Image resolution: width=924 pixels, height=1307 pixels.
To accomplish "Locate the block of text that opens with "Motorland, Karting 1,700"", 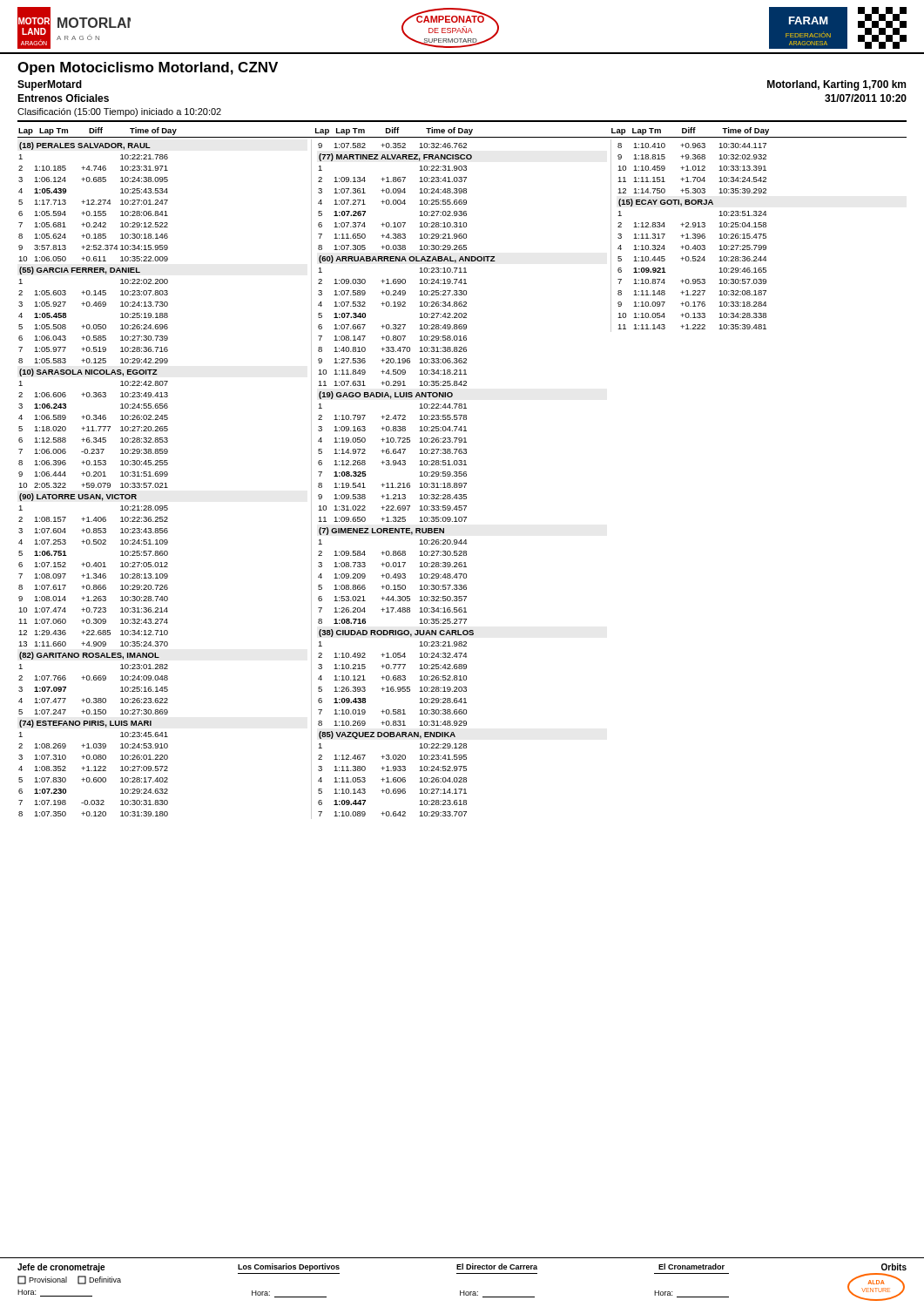I will pos(837,84).
